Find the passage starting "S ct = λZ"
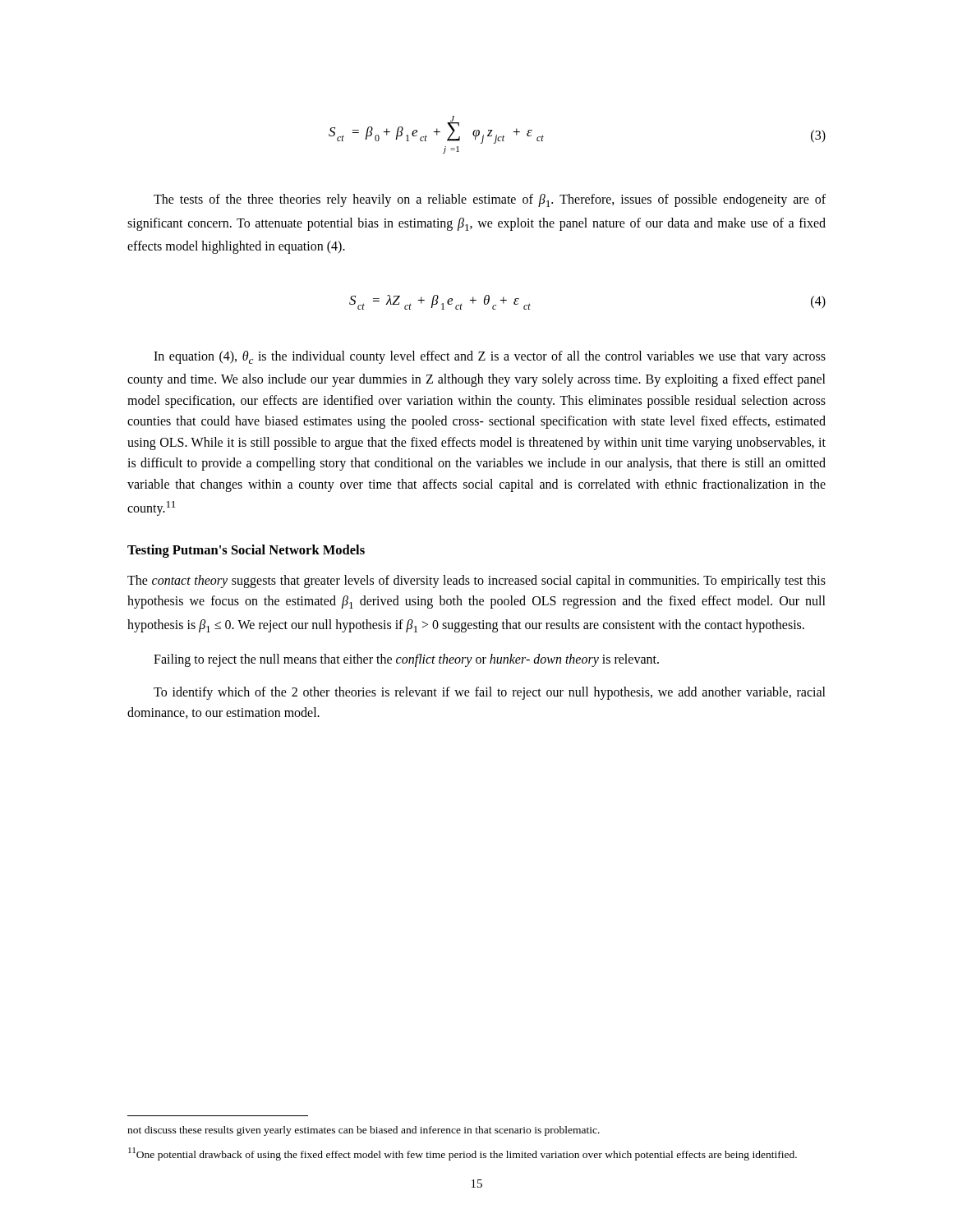The height and width of the screenshot is (1232, 953). [442, 303]
